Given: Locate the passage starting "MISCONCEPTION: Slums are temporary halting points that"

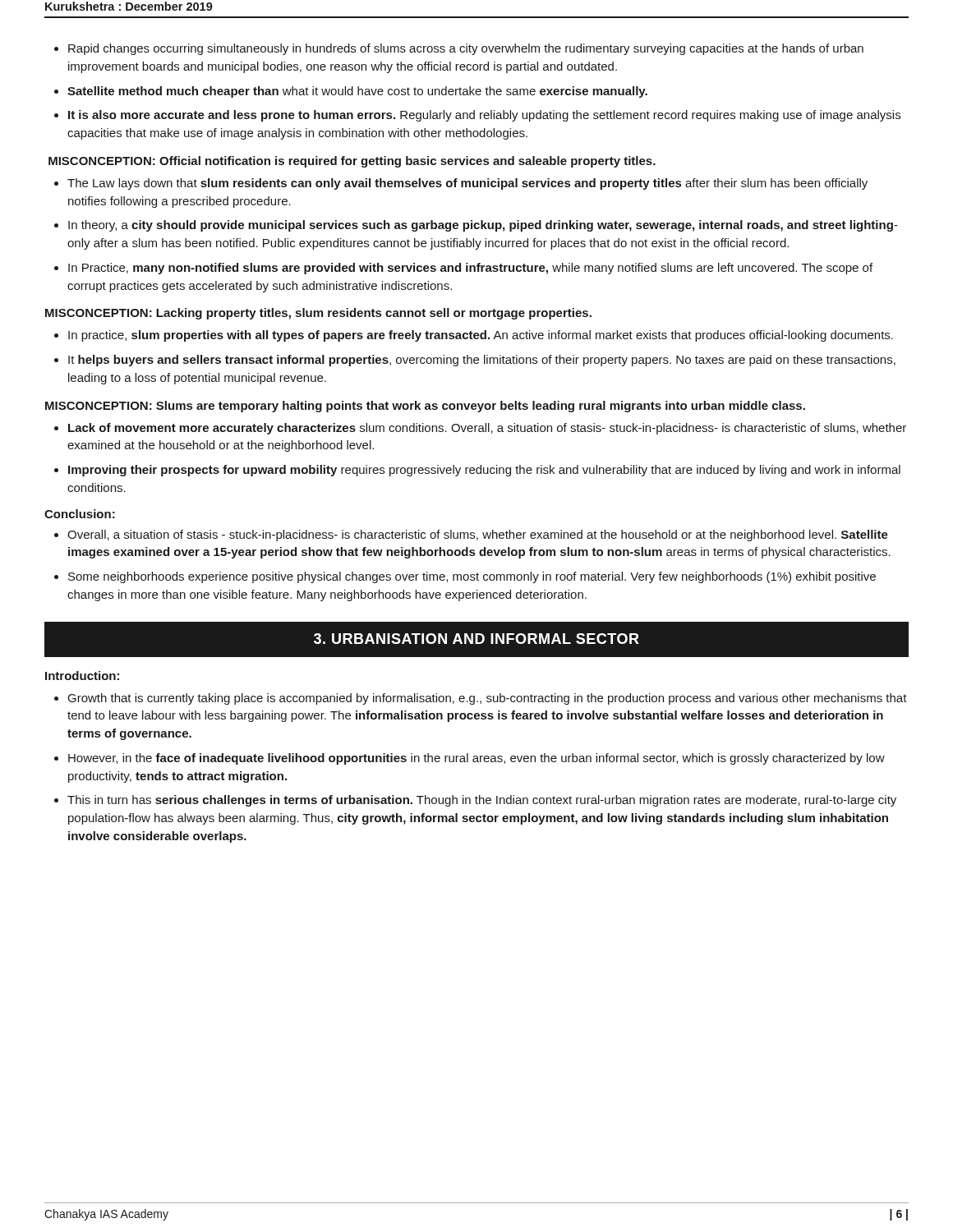Looking at the screenshot, I should coord(425,405).
